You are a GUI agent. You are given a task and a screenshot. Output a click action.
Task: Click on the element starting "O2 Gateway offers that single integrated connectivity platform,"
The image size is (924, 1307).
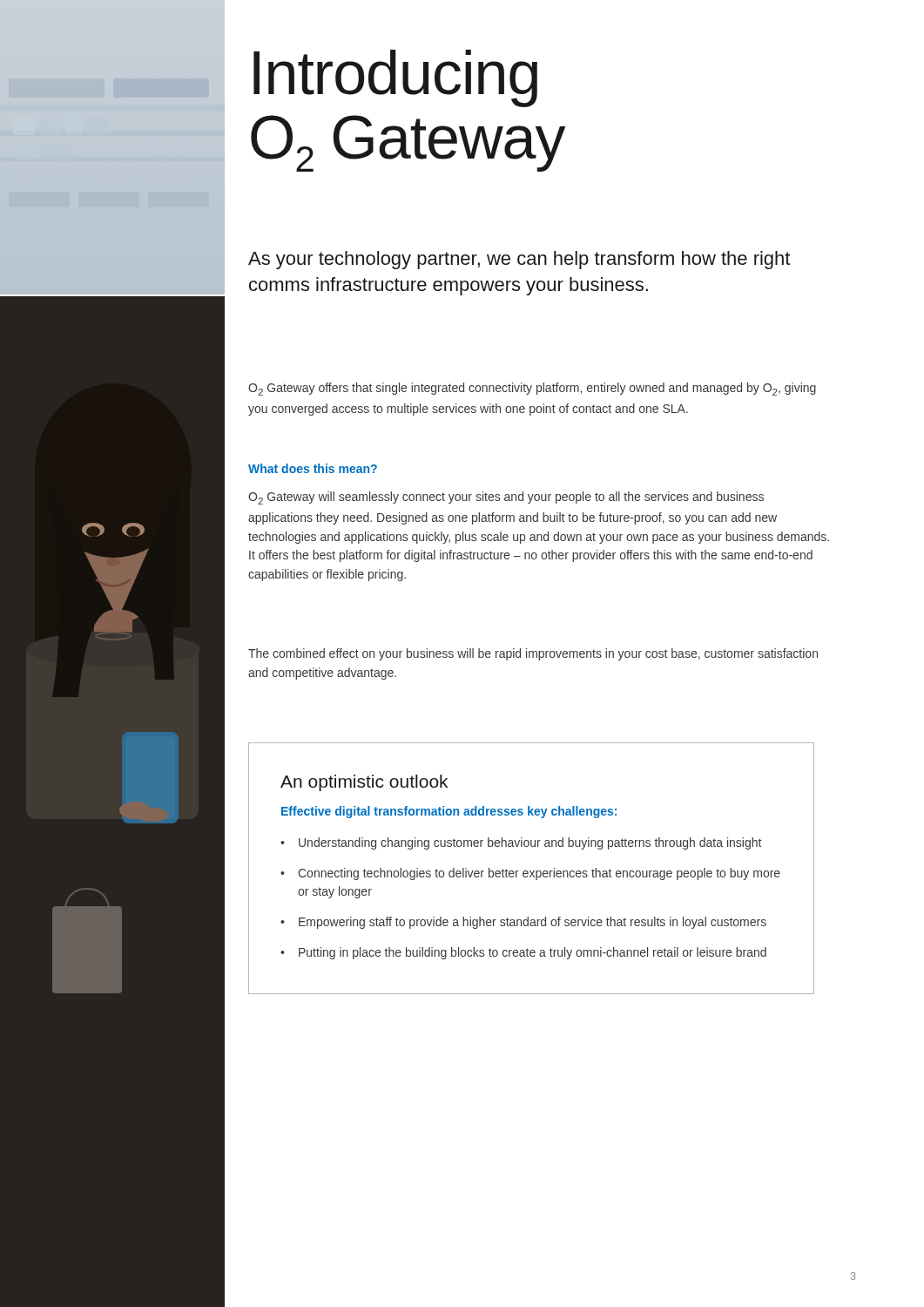(540, 399)
